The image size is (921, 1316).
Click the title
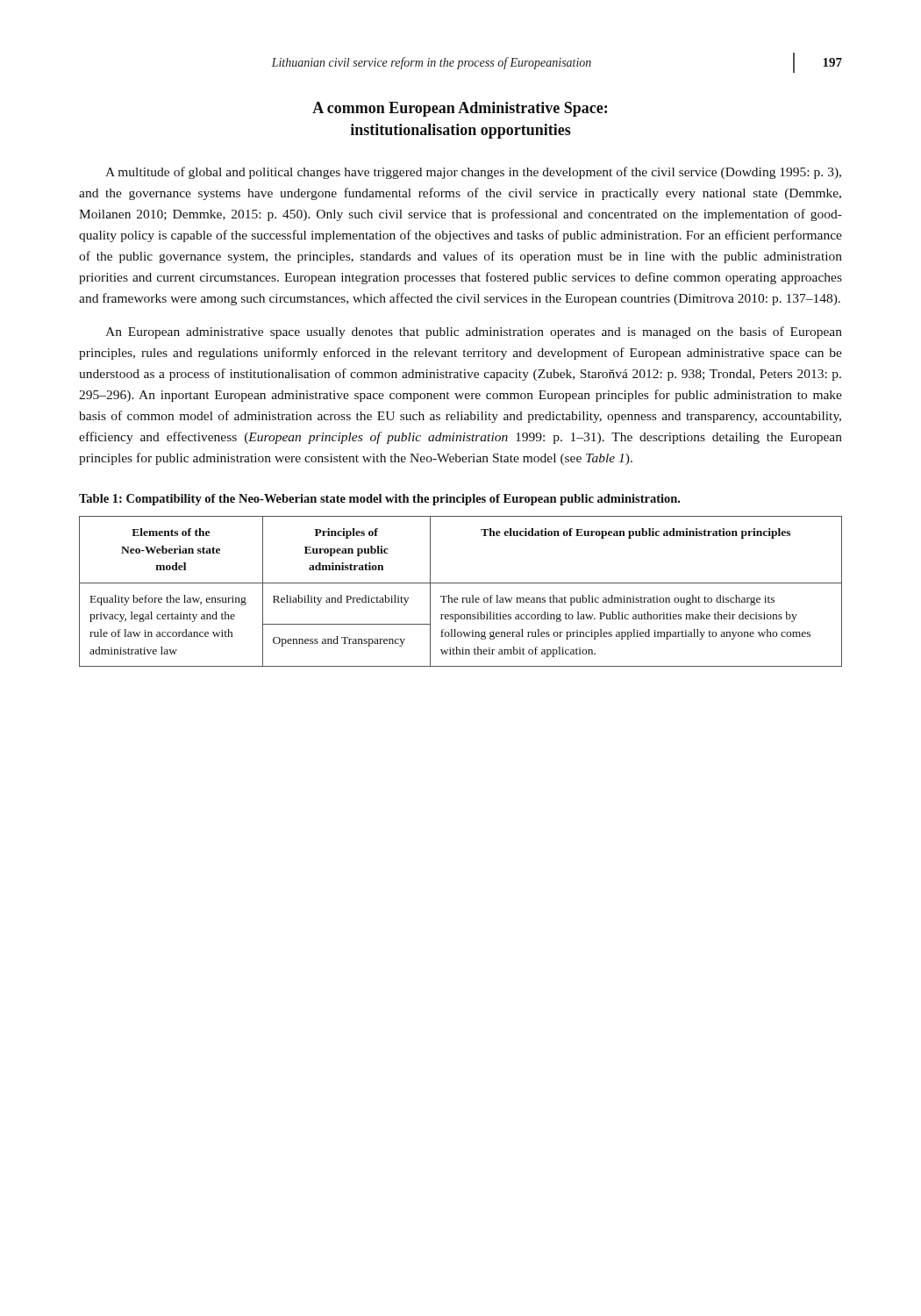pos(460,119)
